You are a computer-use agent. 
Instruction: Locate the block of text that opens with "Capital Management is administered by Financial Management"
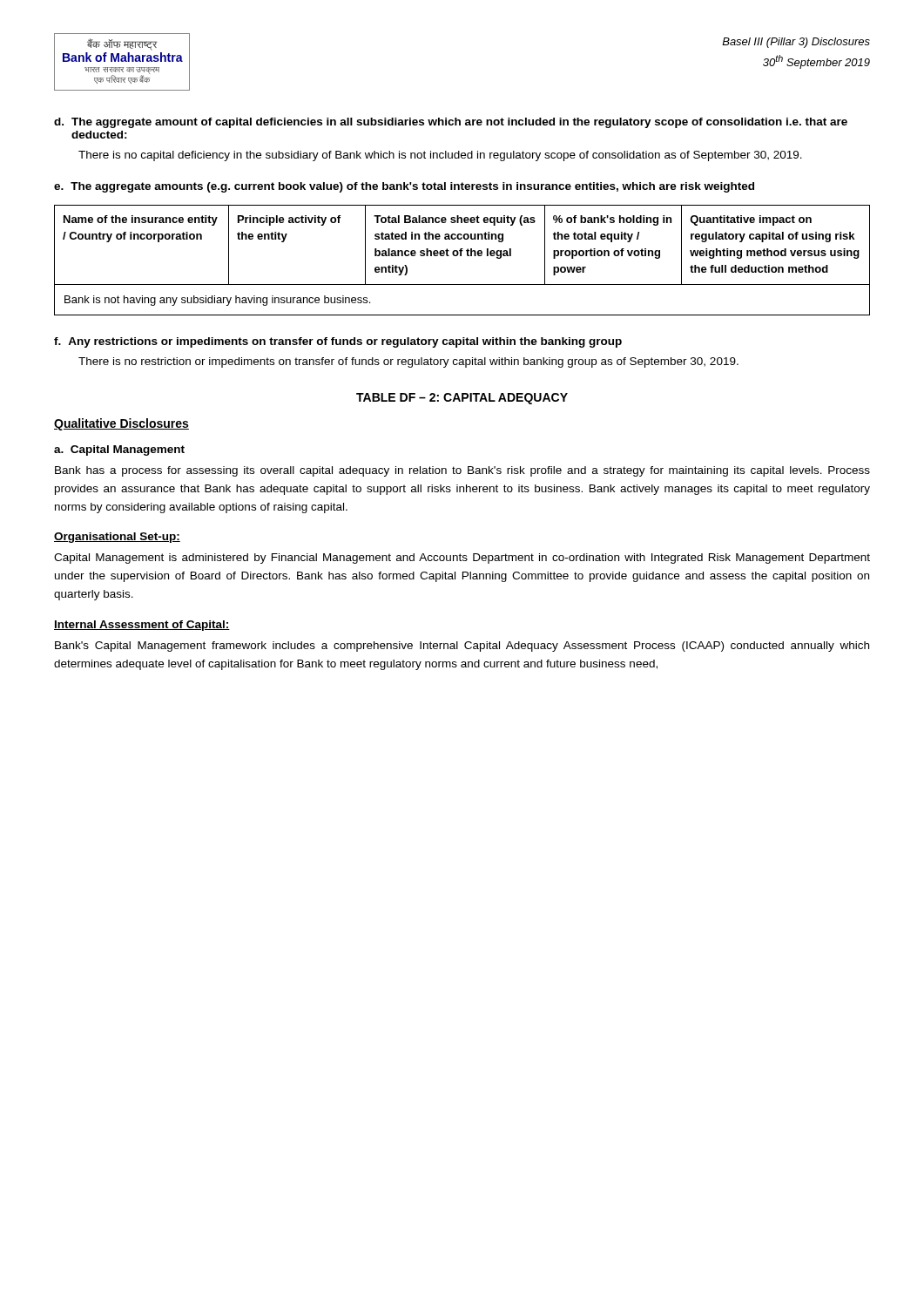coord(462,576)
